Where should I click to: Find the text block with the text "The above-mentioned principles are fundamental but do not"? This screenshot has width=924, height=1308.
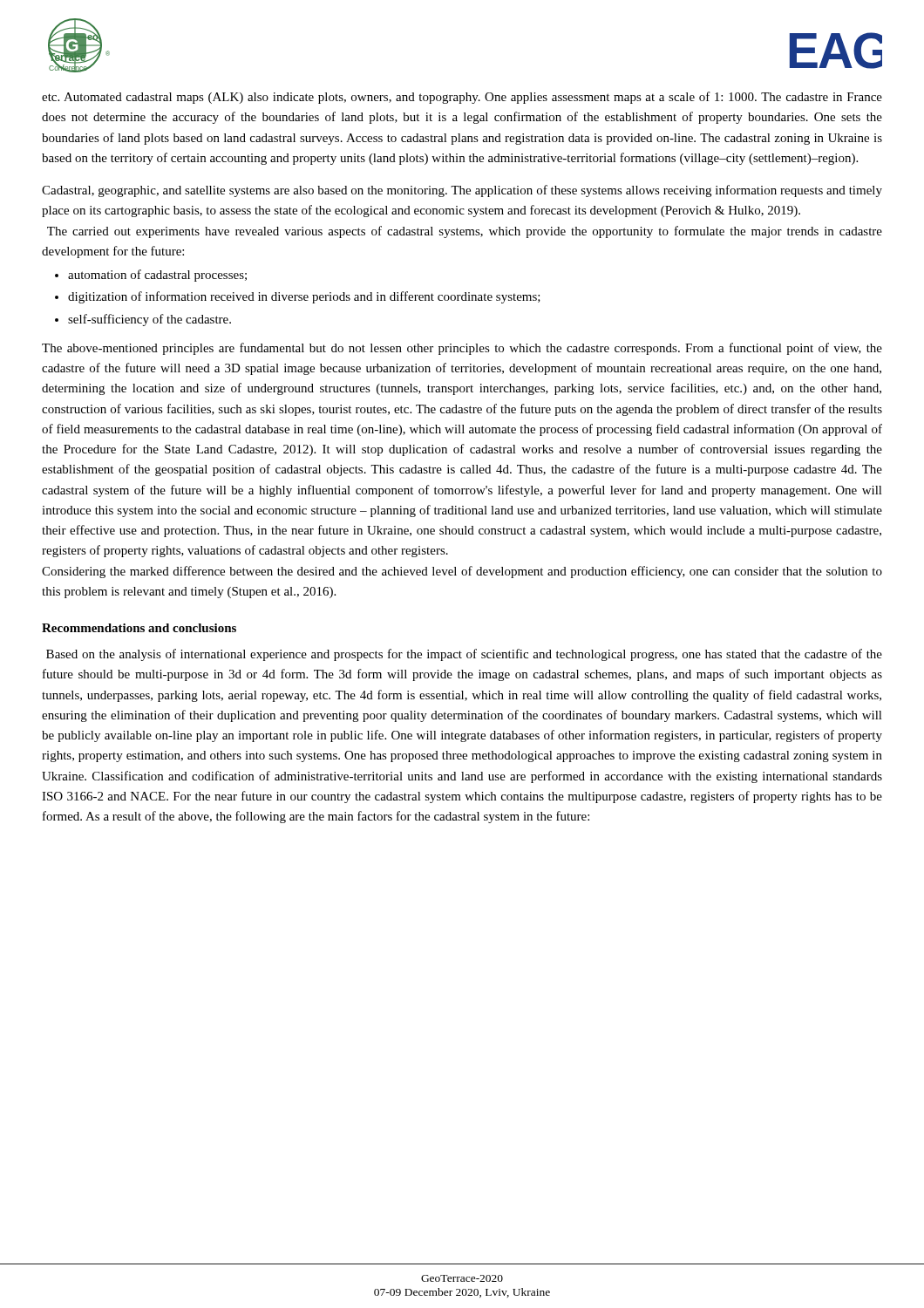tap(462, 469)
